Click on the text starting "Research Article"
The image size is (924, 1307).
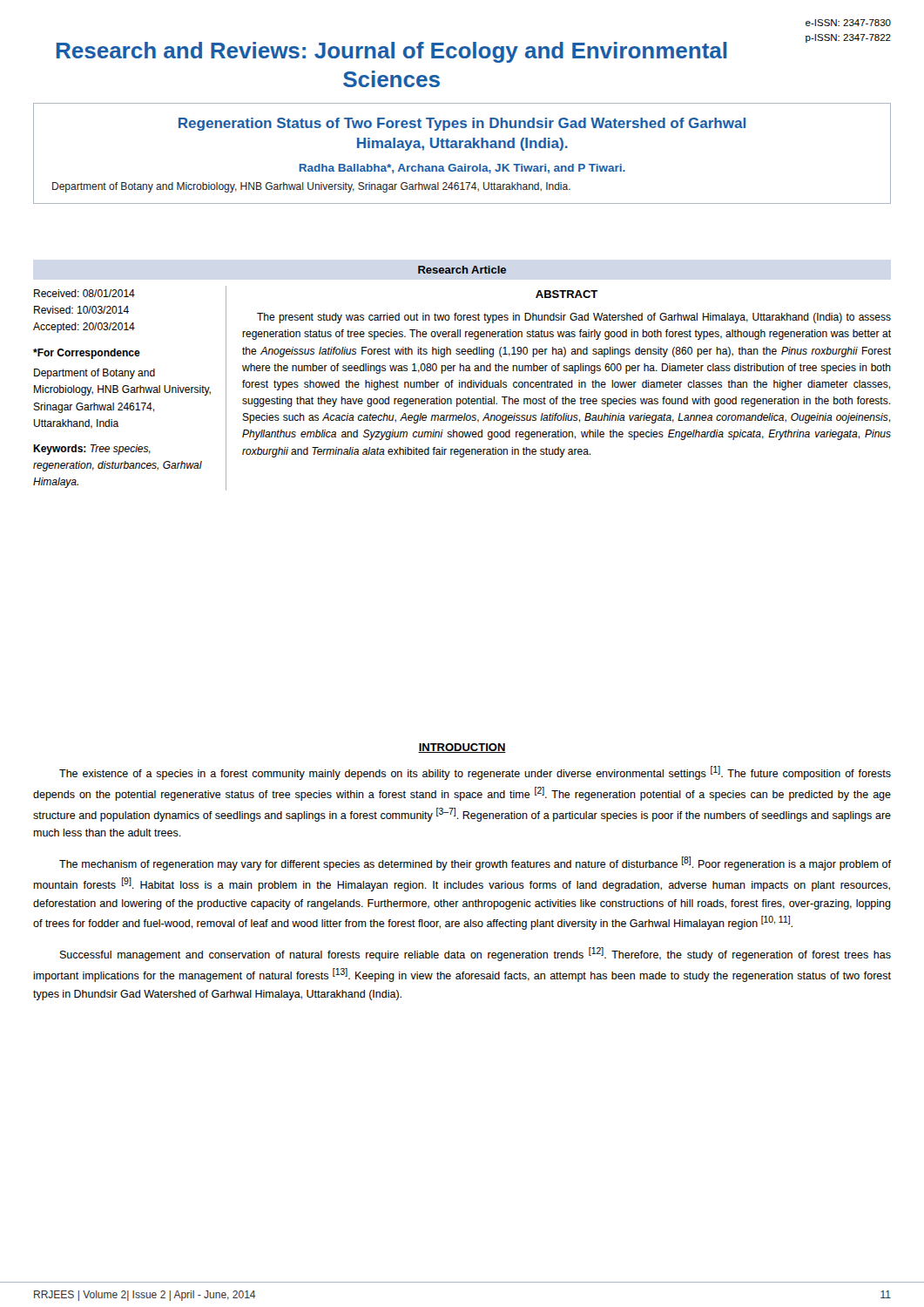pyautogui.click(x=462, y=270)
